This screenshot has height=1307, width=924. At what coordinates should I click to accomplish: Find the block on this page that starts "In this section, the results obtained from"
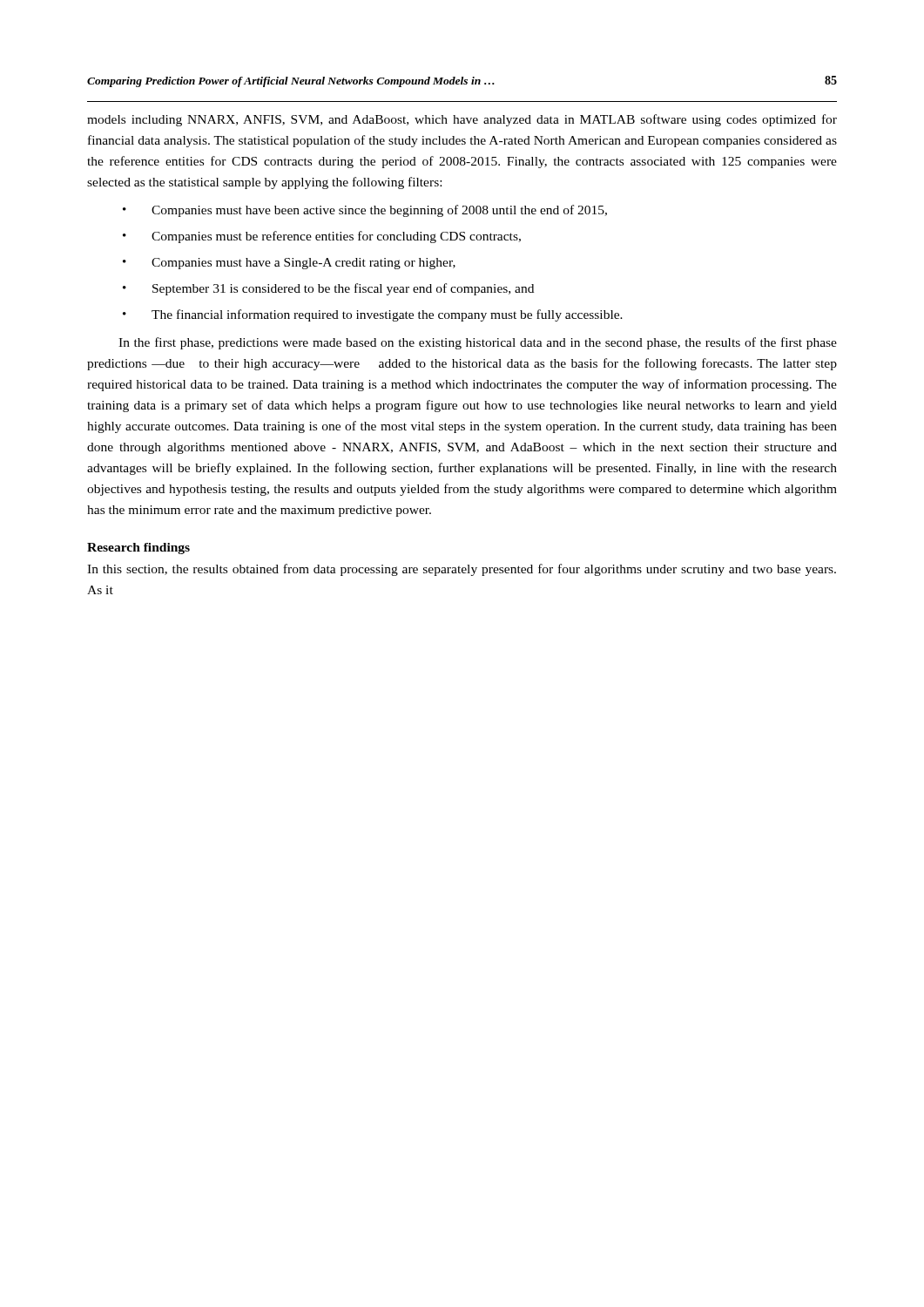click(462, 579)
